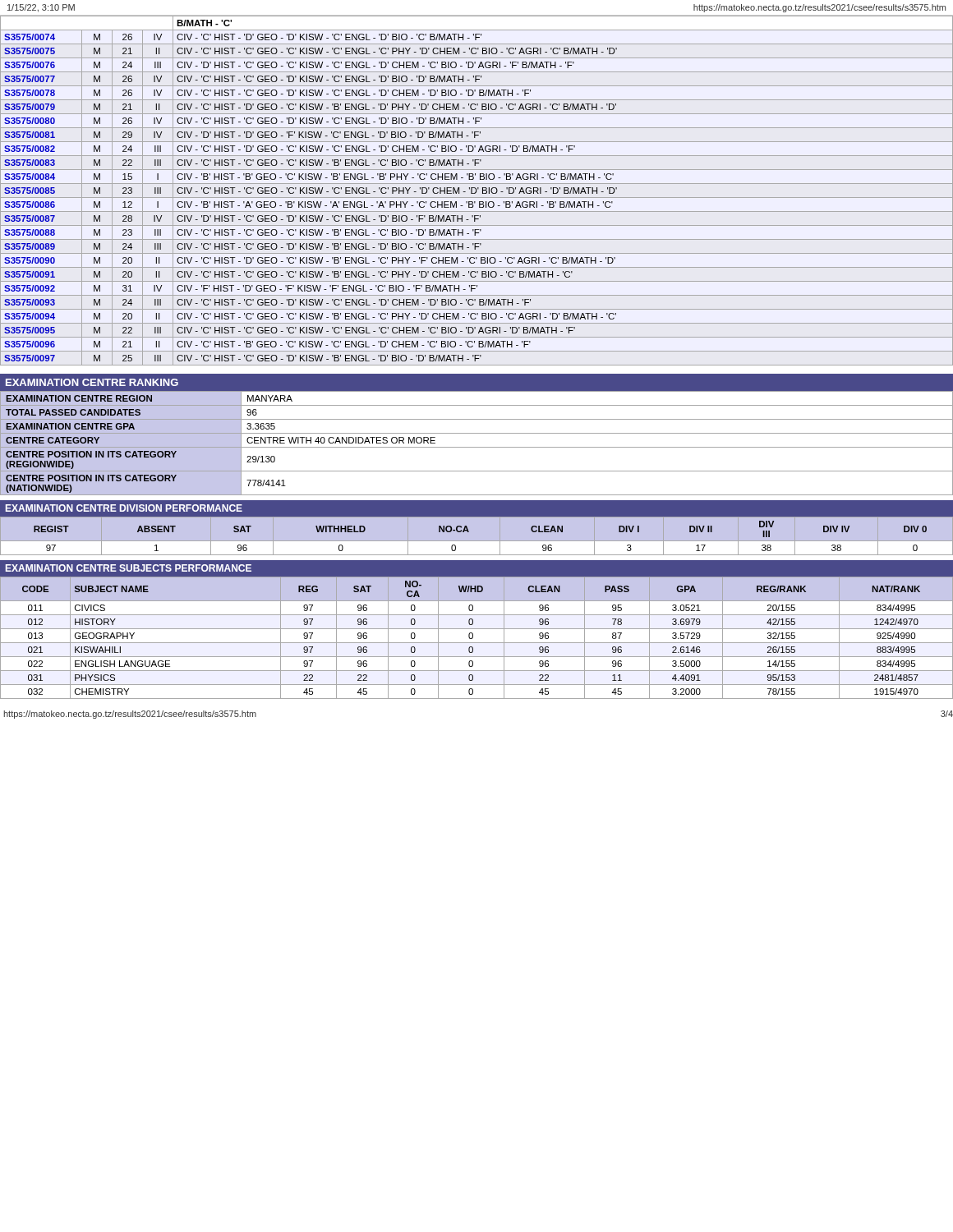
Task: Where does it say "EXAMINATION CENTRE SUBJECTS PERFORMANCE"?
Action: 128,568
